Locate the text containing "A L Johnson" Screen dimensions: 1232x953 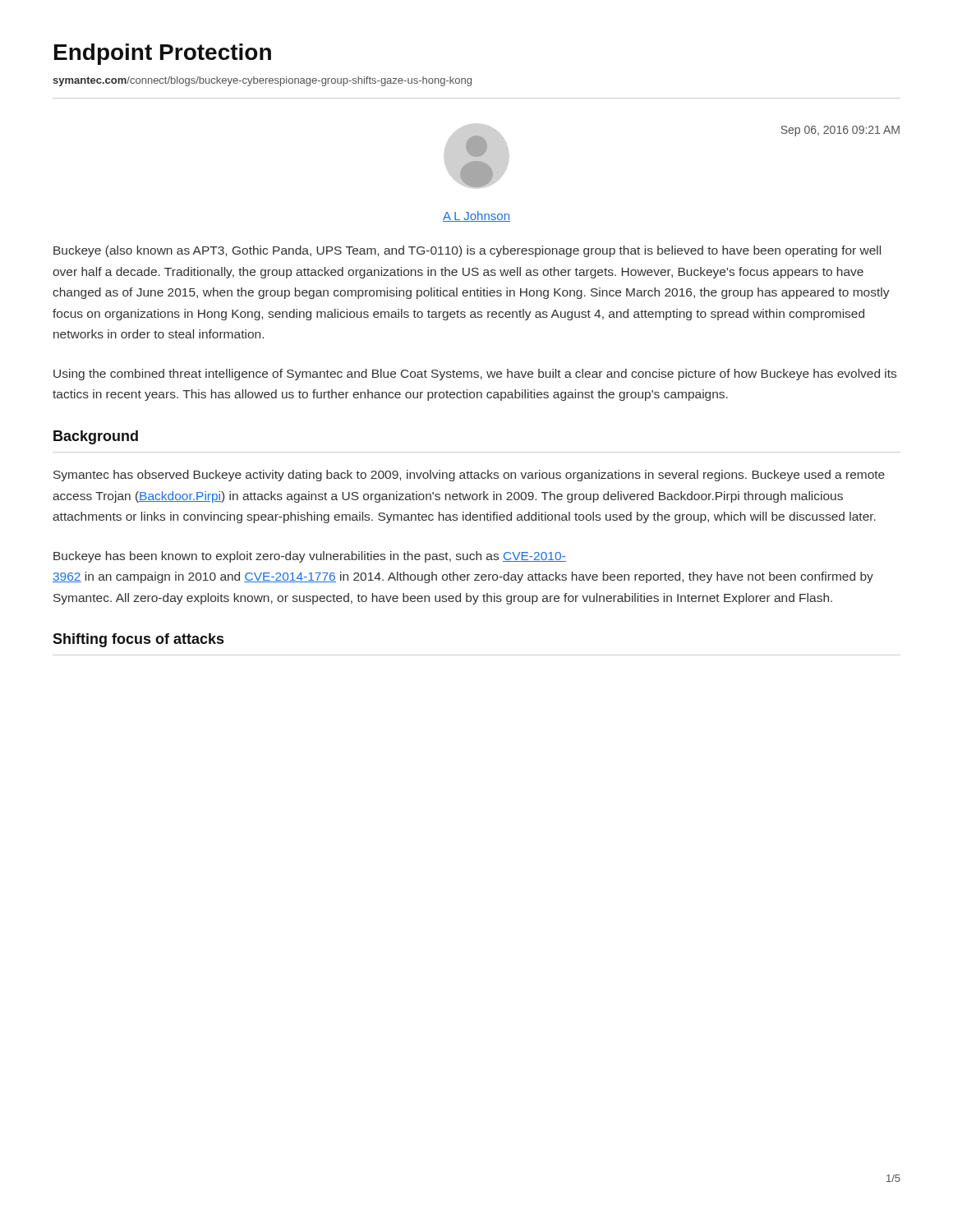pyautogui.click(x=476, y=216)
